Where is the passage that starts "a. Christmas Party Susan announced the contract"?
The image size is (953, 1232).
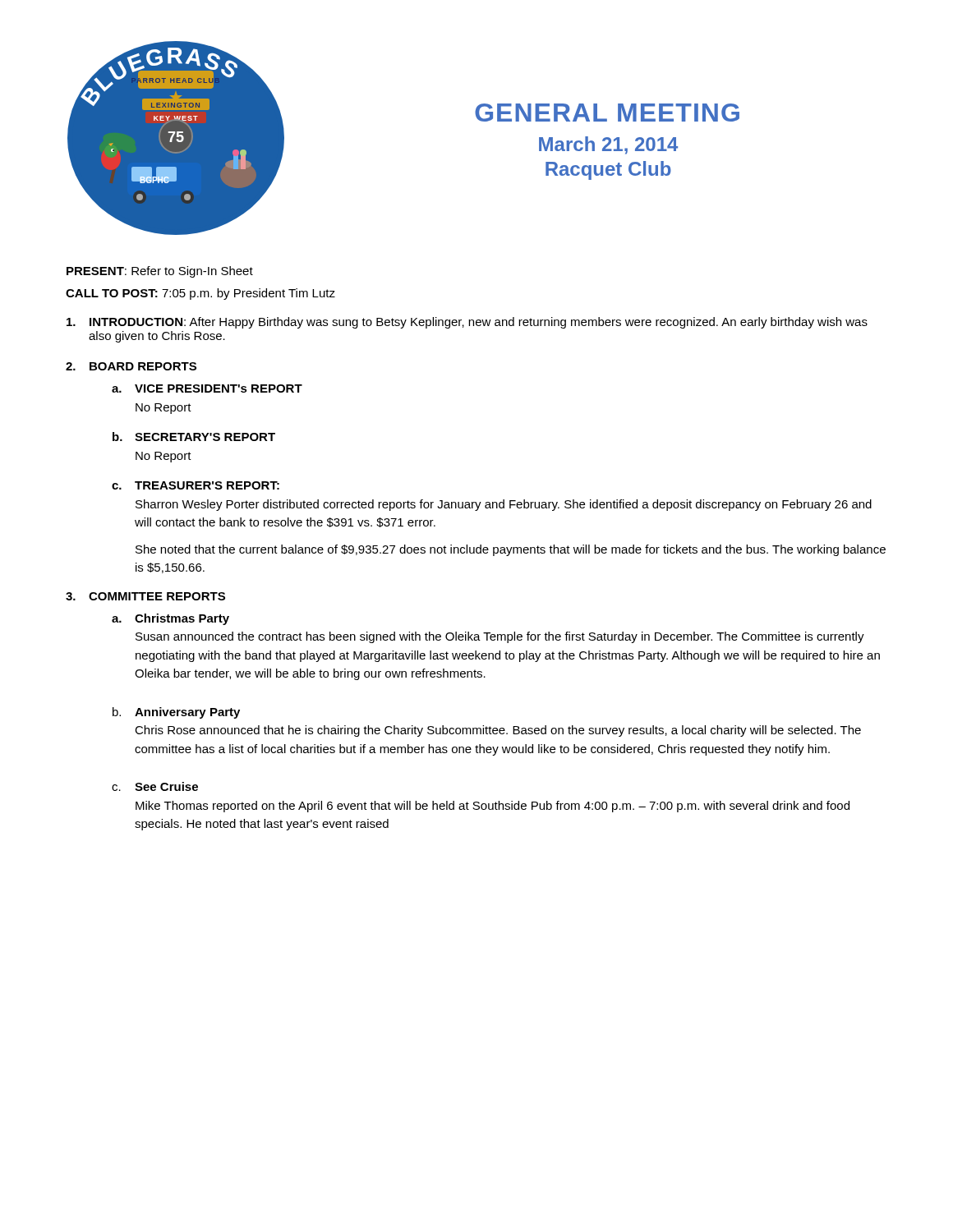point(499,650)
